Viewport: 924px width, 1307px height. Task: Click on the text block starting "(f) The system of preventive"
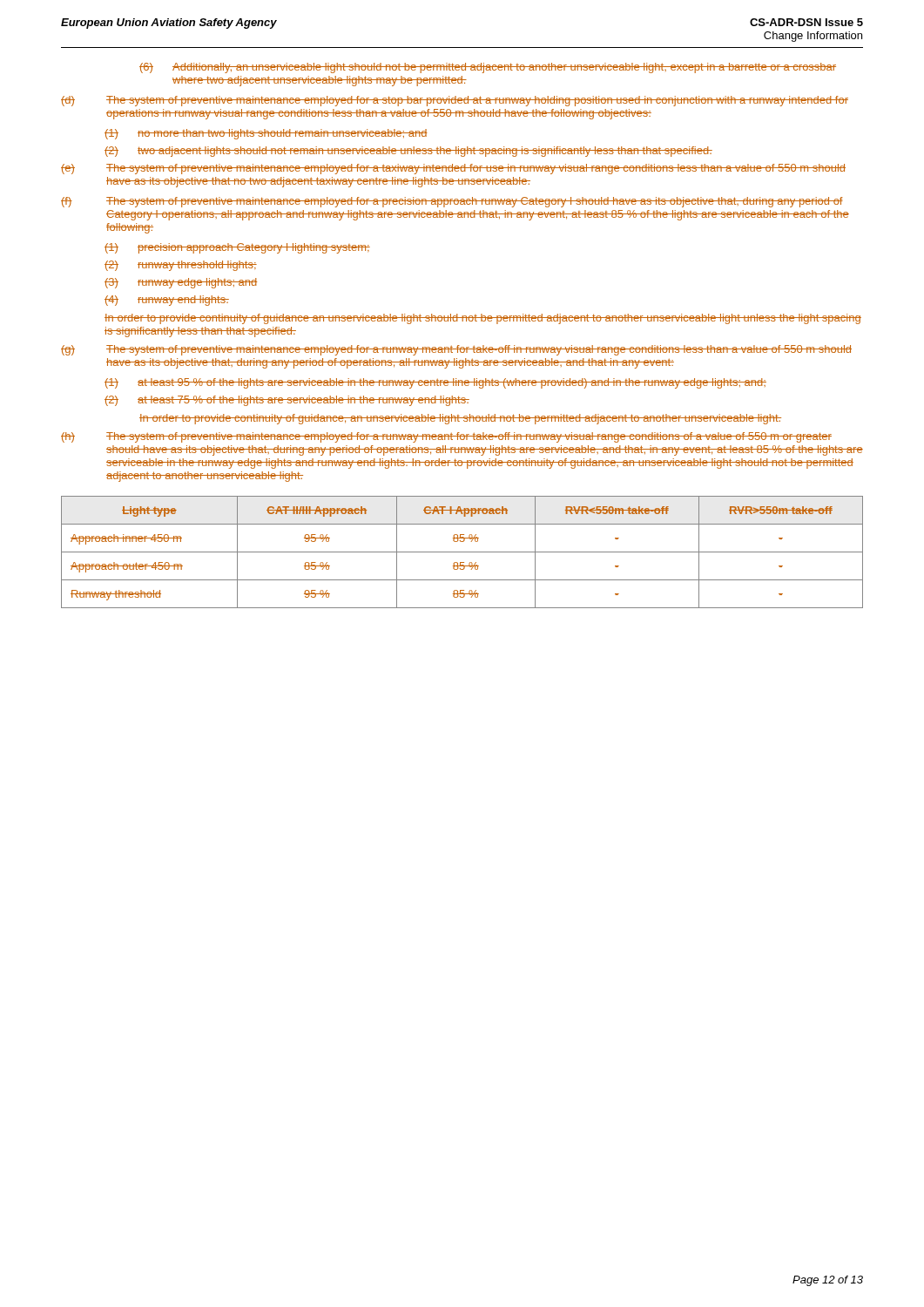point(462,214)
